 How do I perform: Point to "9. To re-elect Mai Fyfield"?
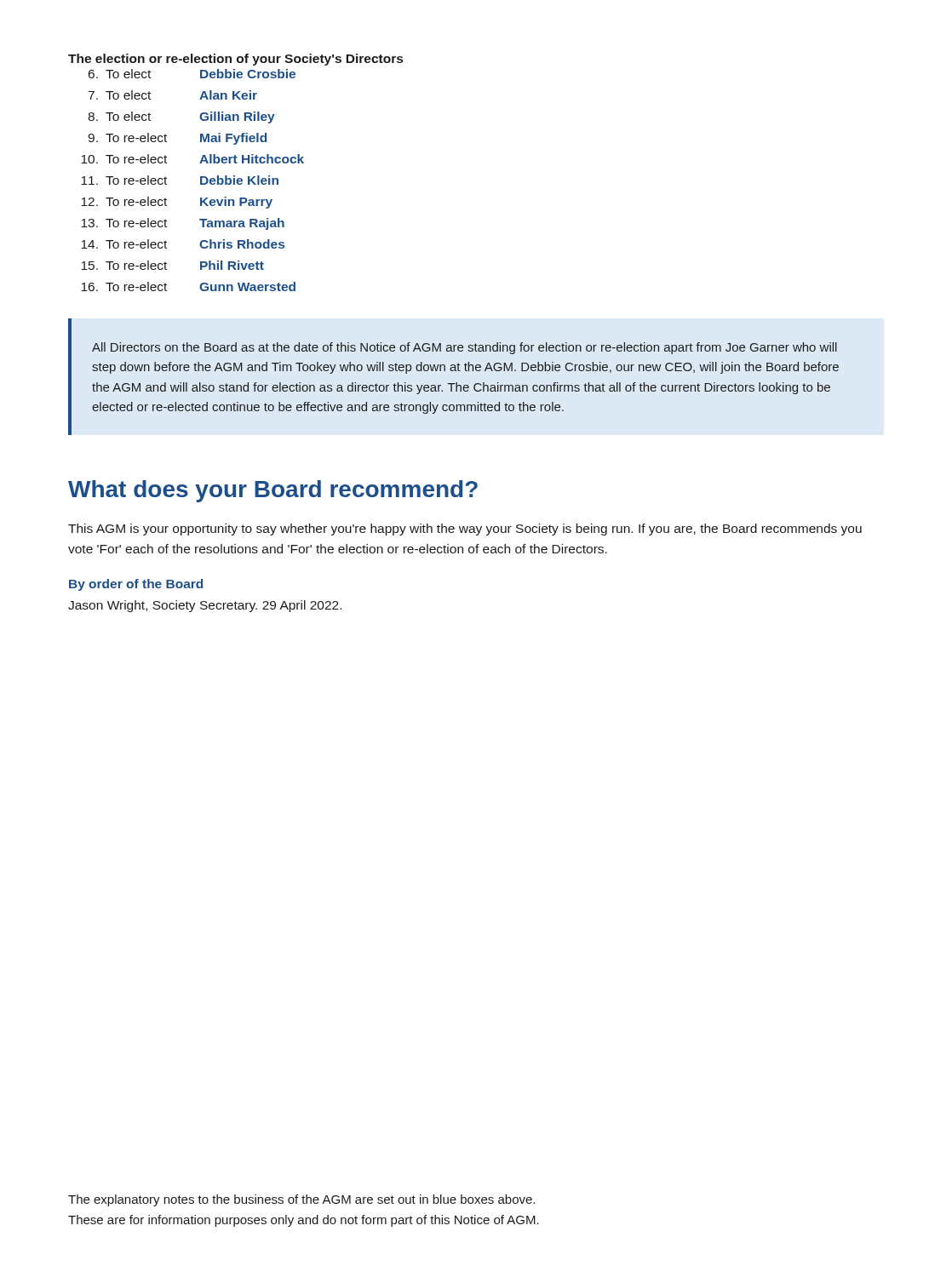(168, 138)
